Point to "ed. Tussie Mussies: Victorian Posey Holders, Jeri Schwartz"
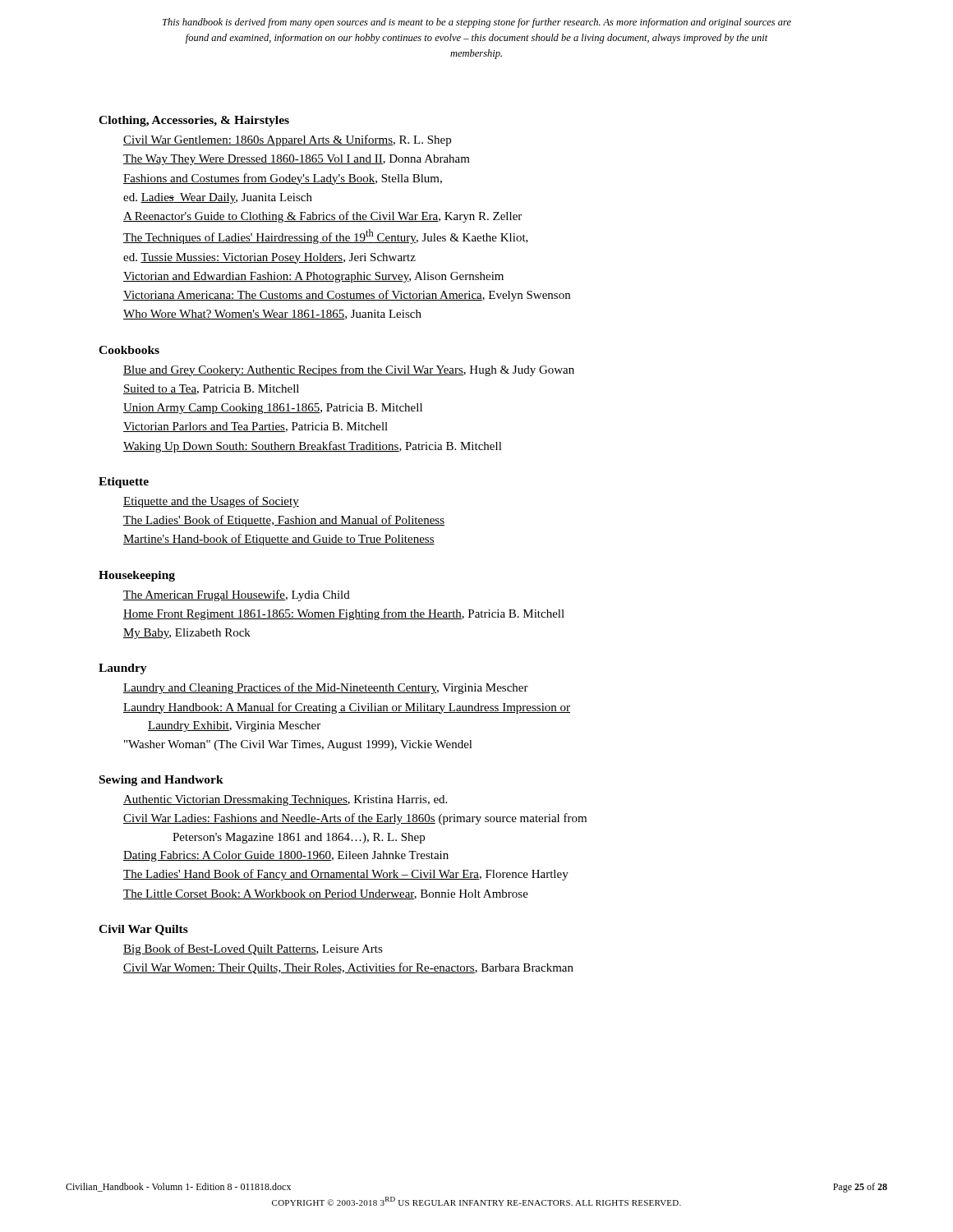The width and height of the screenshot is (953, 1232). [x=269, y=257]
